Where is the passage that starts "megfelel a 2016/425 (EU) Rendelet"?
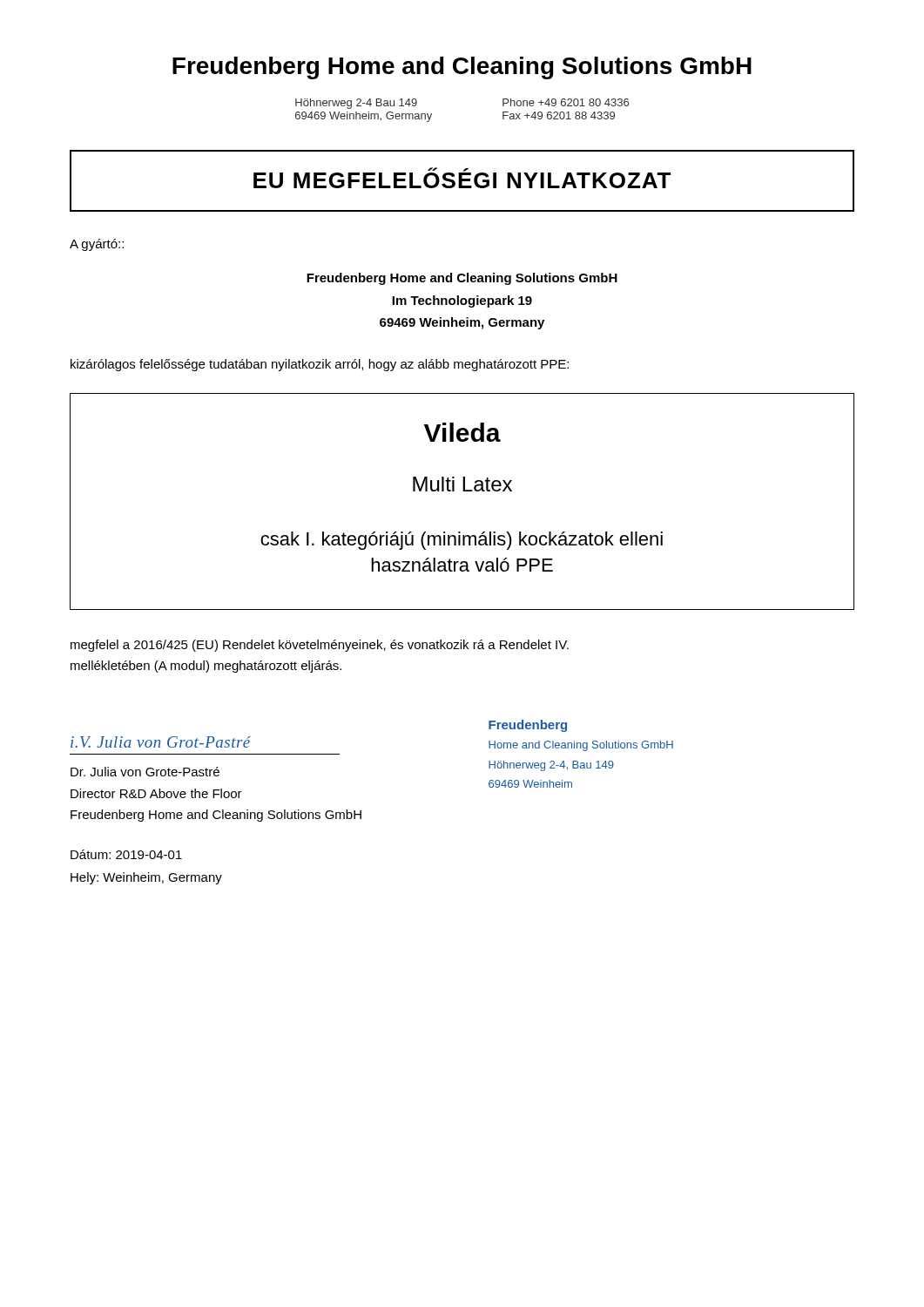The width and height of the screenshot is (924, 1307). coord(320,655)
